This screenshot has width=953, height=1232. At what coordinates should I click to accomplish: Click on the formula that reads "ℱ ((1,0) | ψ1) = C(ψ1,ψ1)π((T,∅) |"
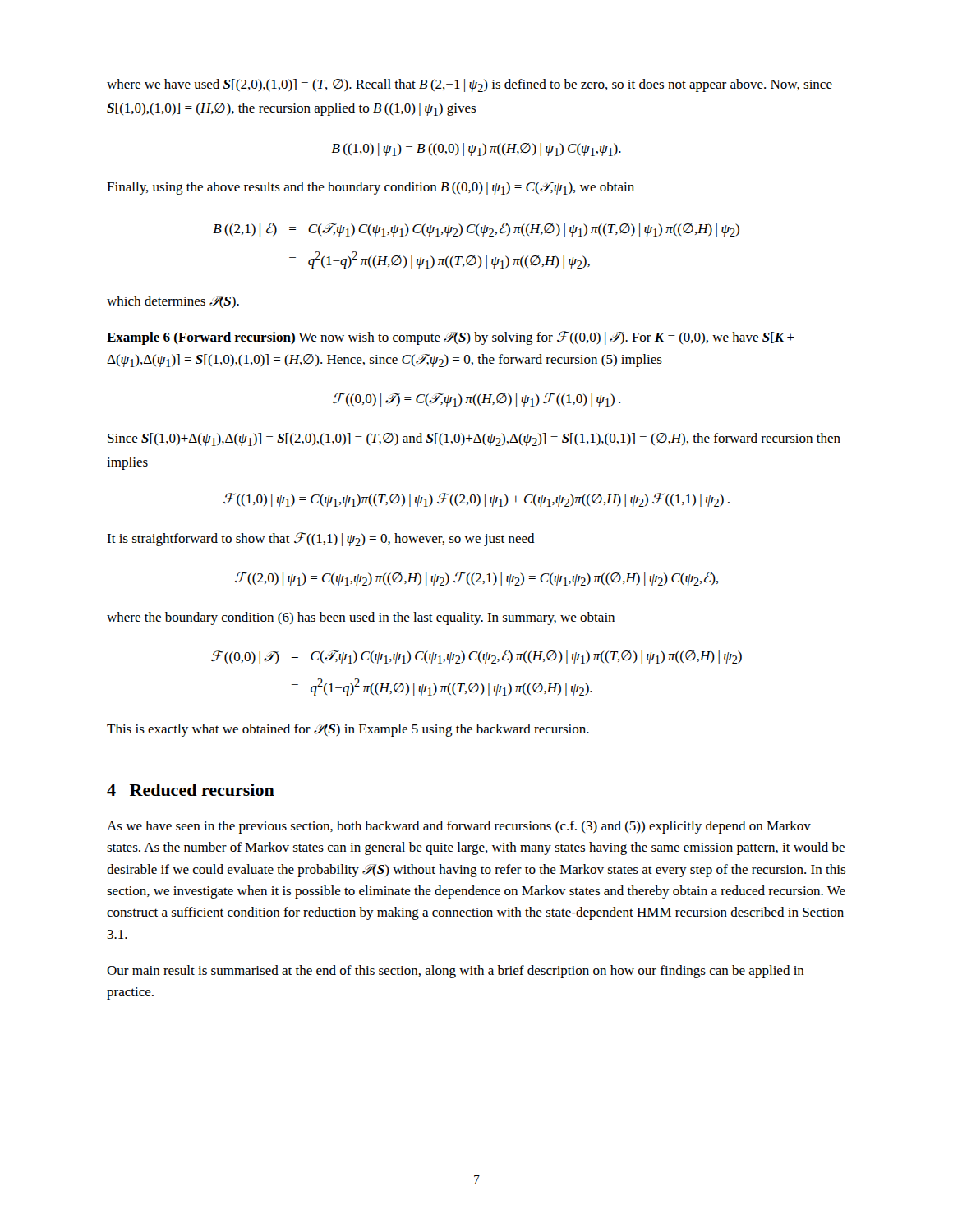point(476,501)
